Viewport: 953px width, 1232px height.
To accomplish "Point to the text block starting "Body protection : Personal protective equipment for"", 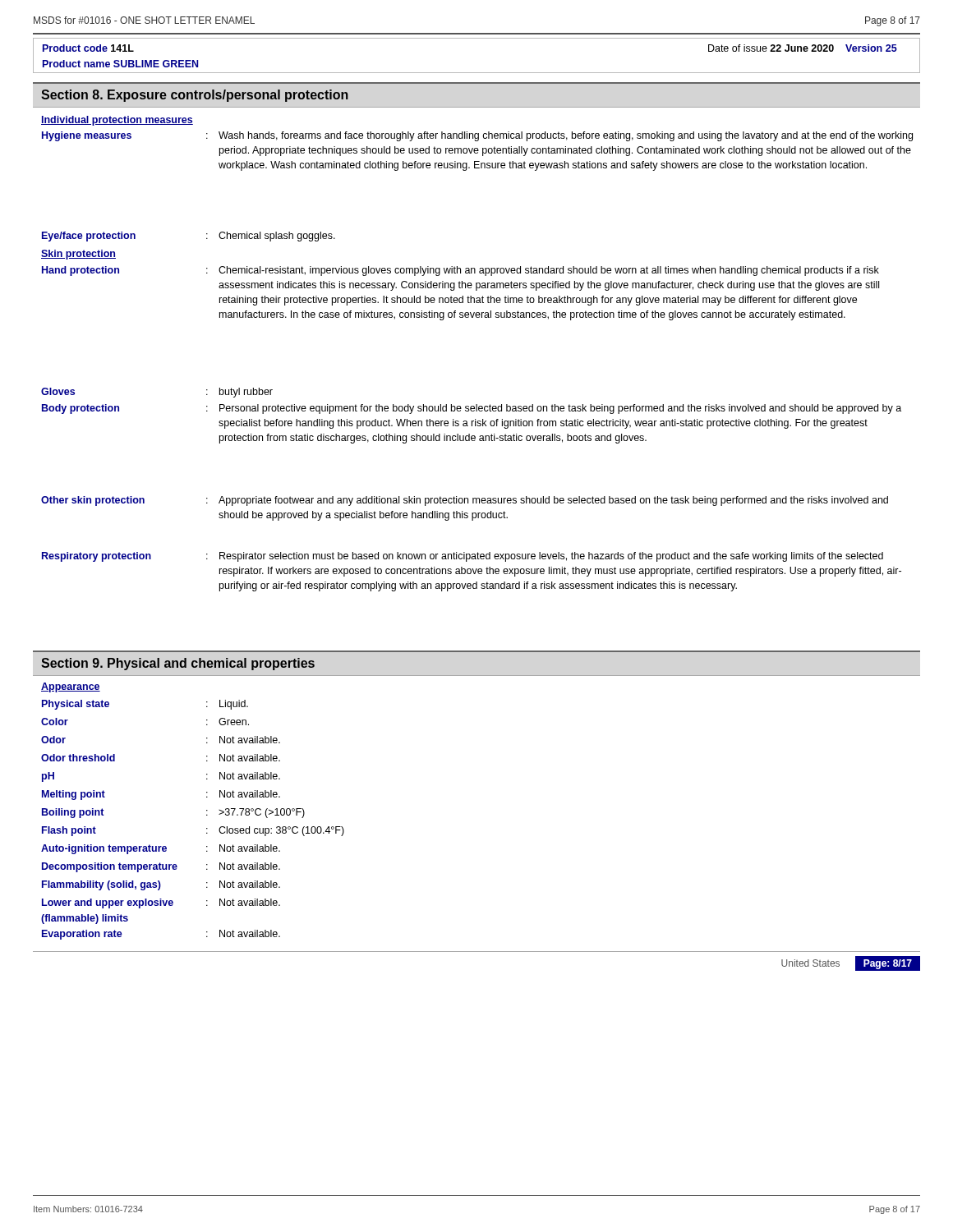I will point(476,423).
